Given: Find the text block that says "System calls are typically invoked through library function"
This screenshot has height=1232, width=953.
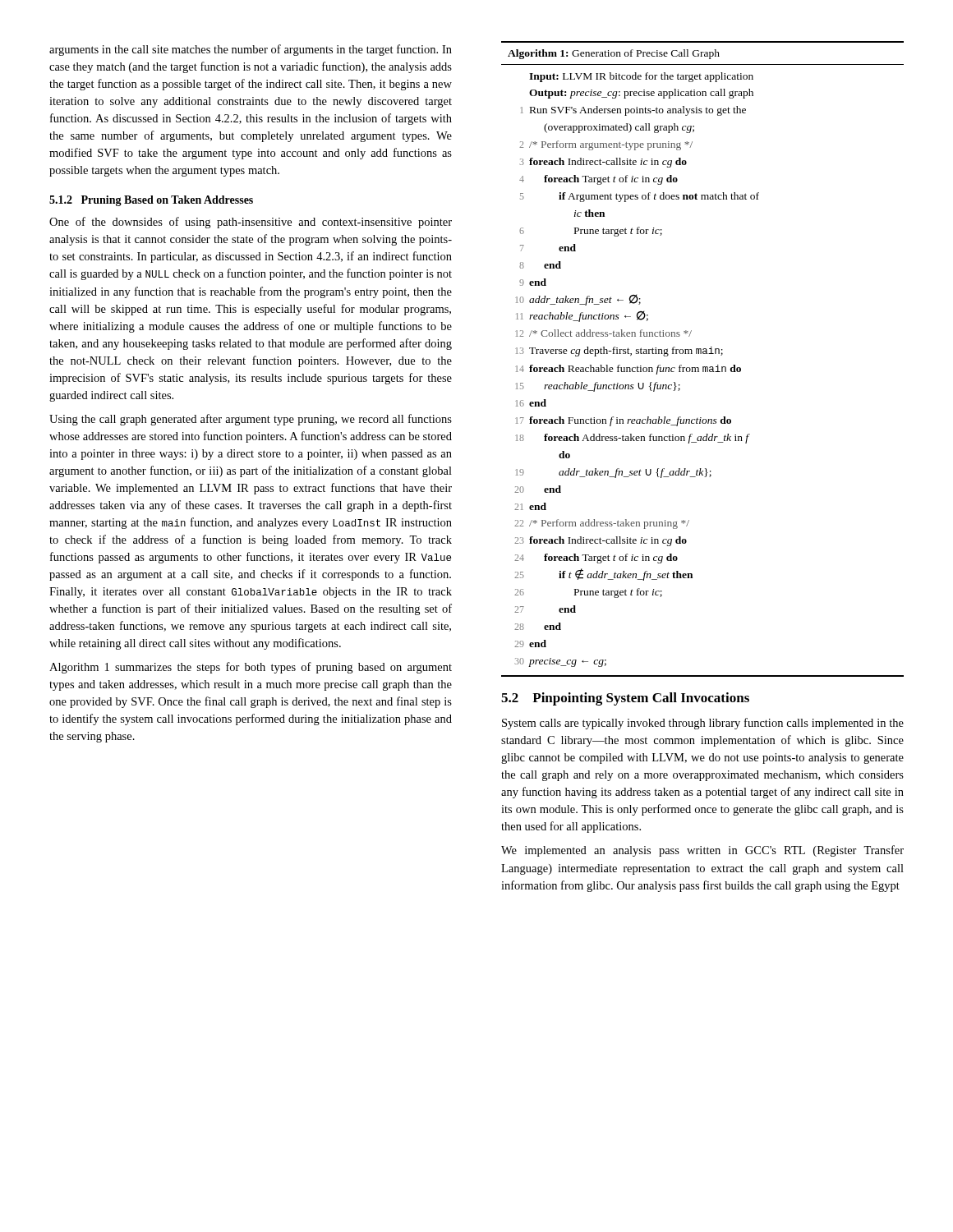Looking at the screenshot, I should [702, 775].
